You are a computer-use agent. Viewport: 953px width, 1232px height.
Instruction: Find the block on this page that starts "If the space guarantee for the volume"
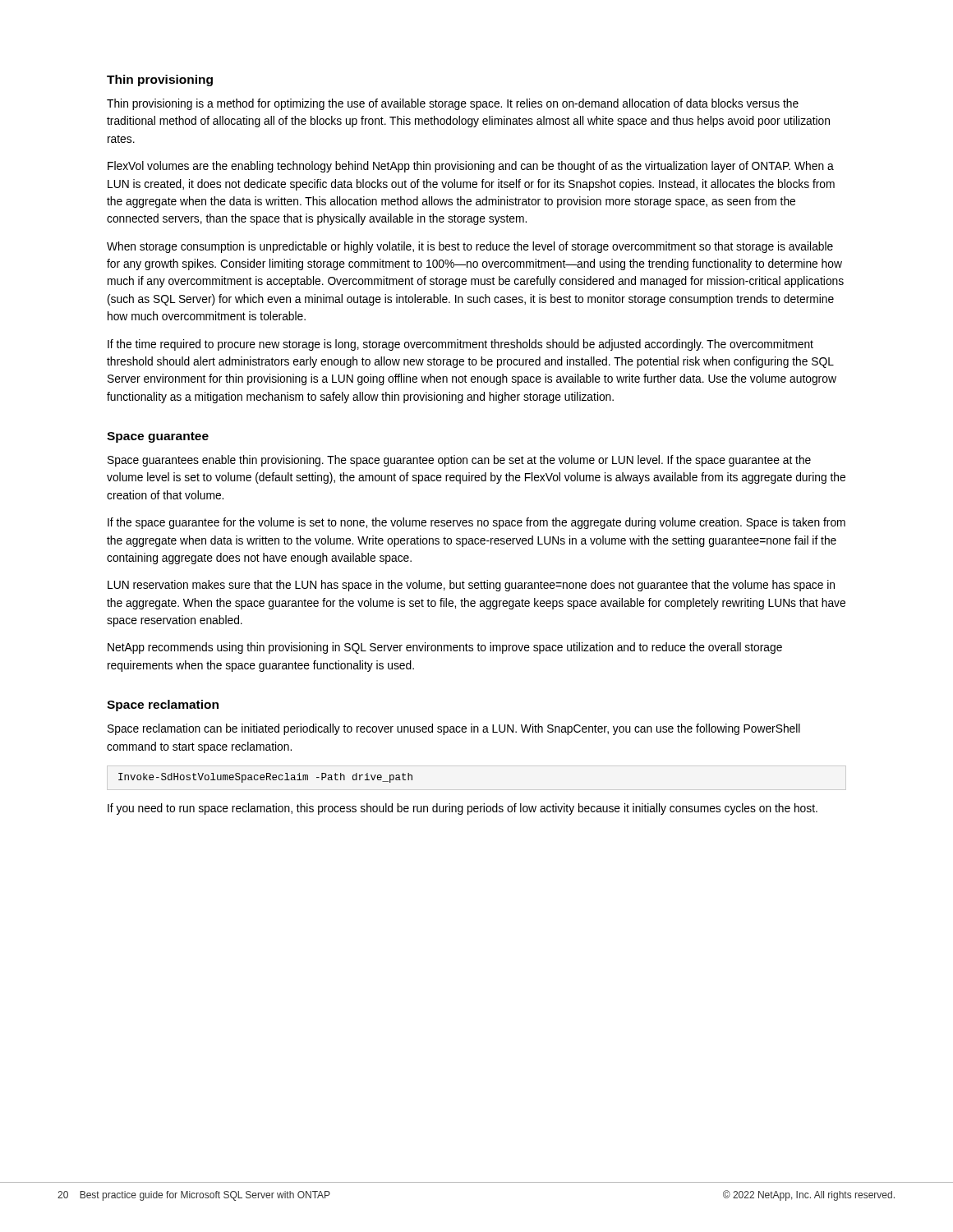click(x=476, y=540)
